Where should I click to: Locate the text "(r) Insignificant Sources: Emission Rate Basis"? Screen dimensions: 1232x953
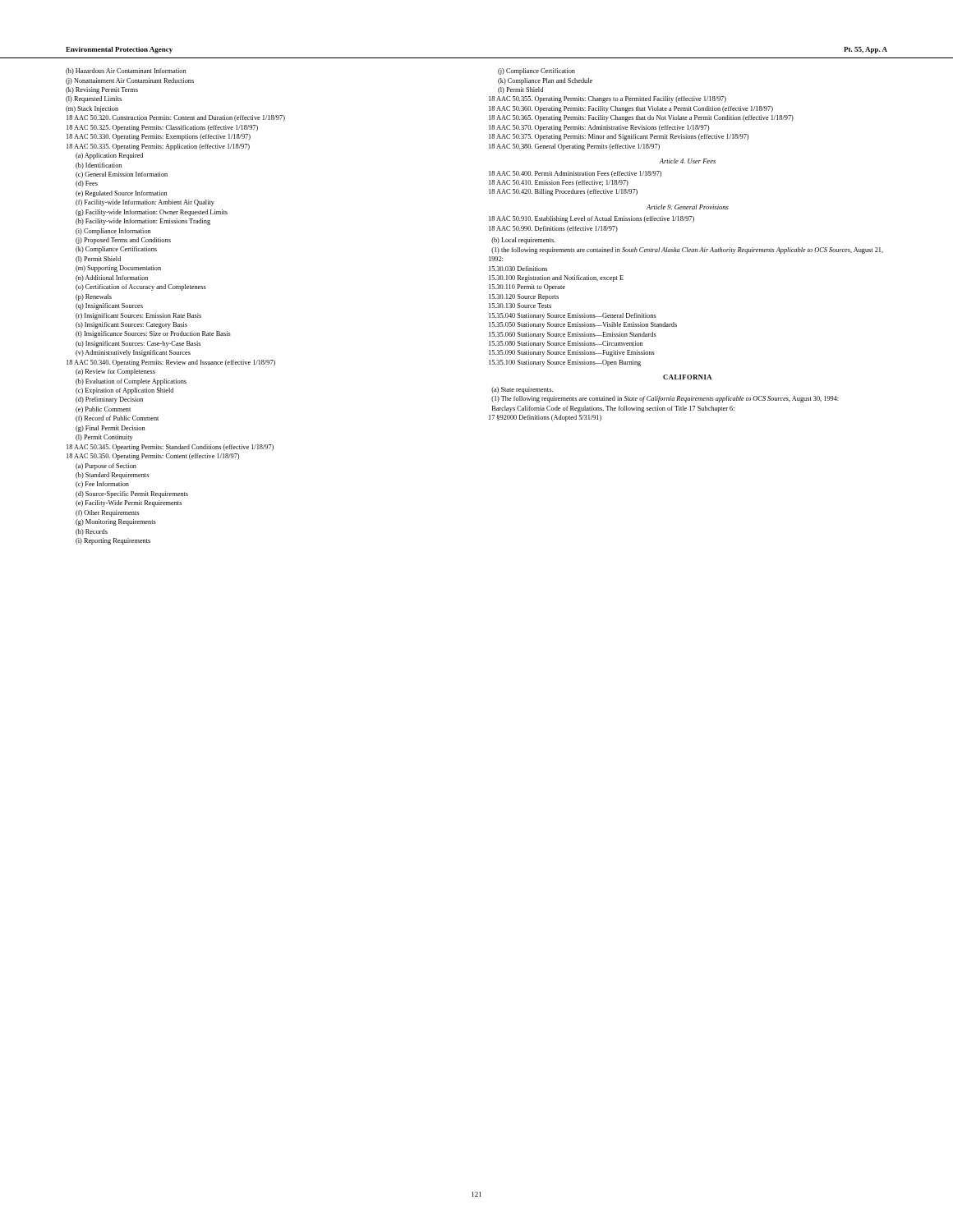139,315
